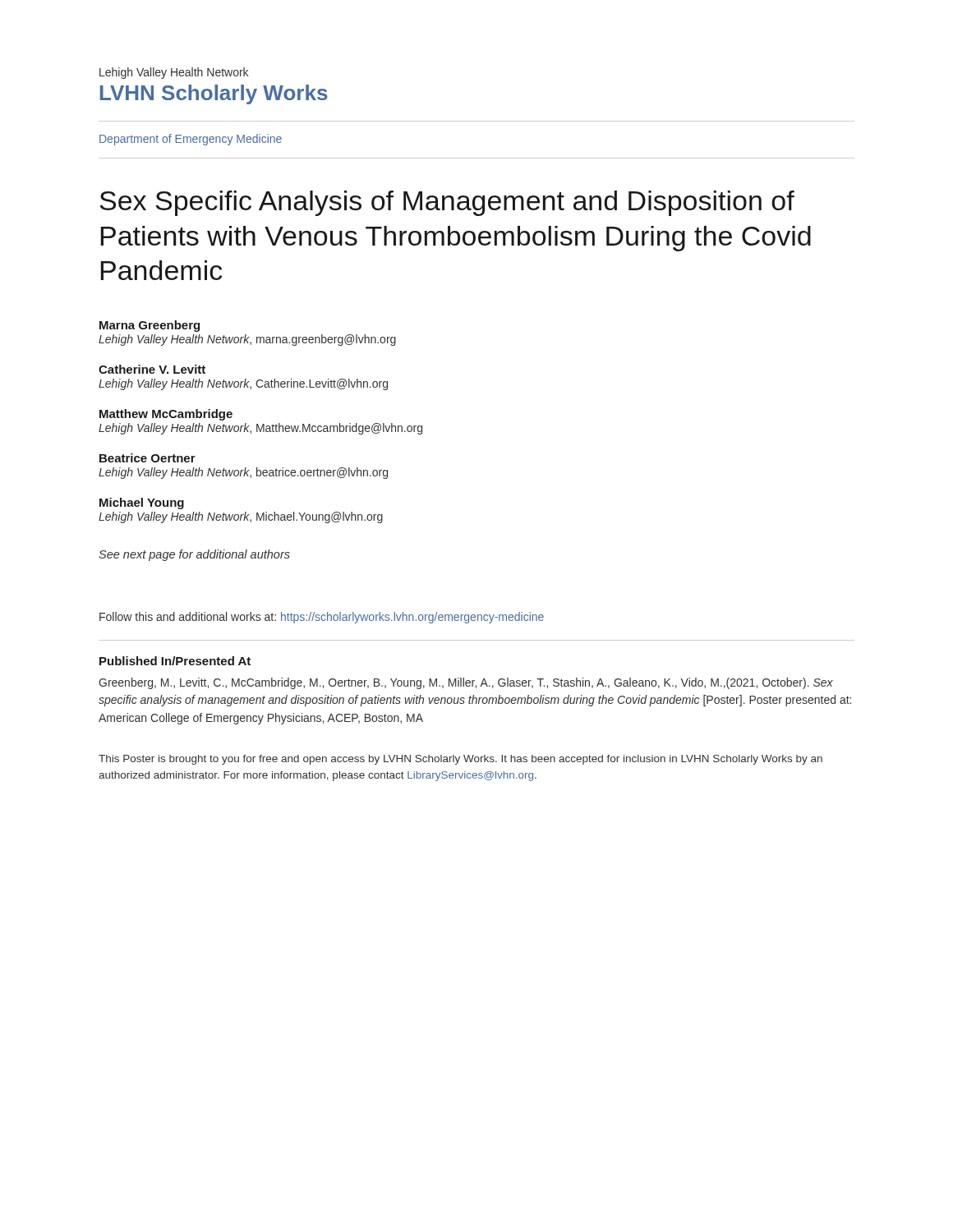Click on the passage starting "Matthew McCambridge Lehigh Valley"
This screenshot has height=1232, width=953.
pos(166,415)
